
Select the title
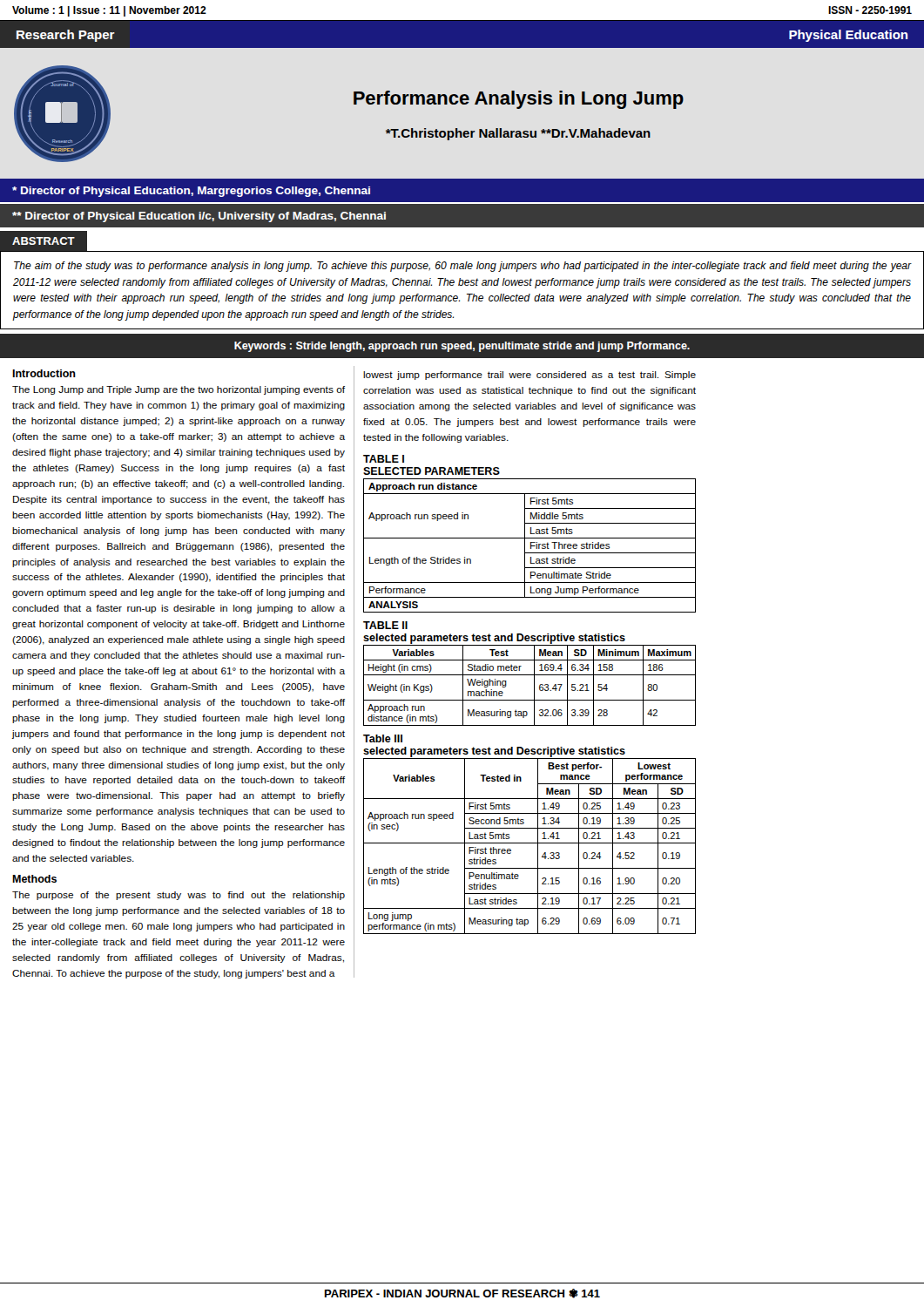point(462,113)
